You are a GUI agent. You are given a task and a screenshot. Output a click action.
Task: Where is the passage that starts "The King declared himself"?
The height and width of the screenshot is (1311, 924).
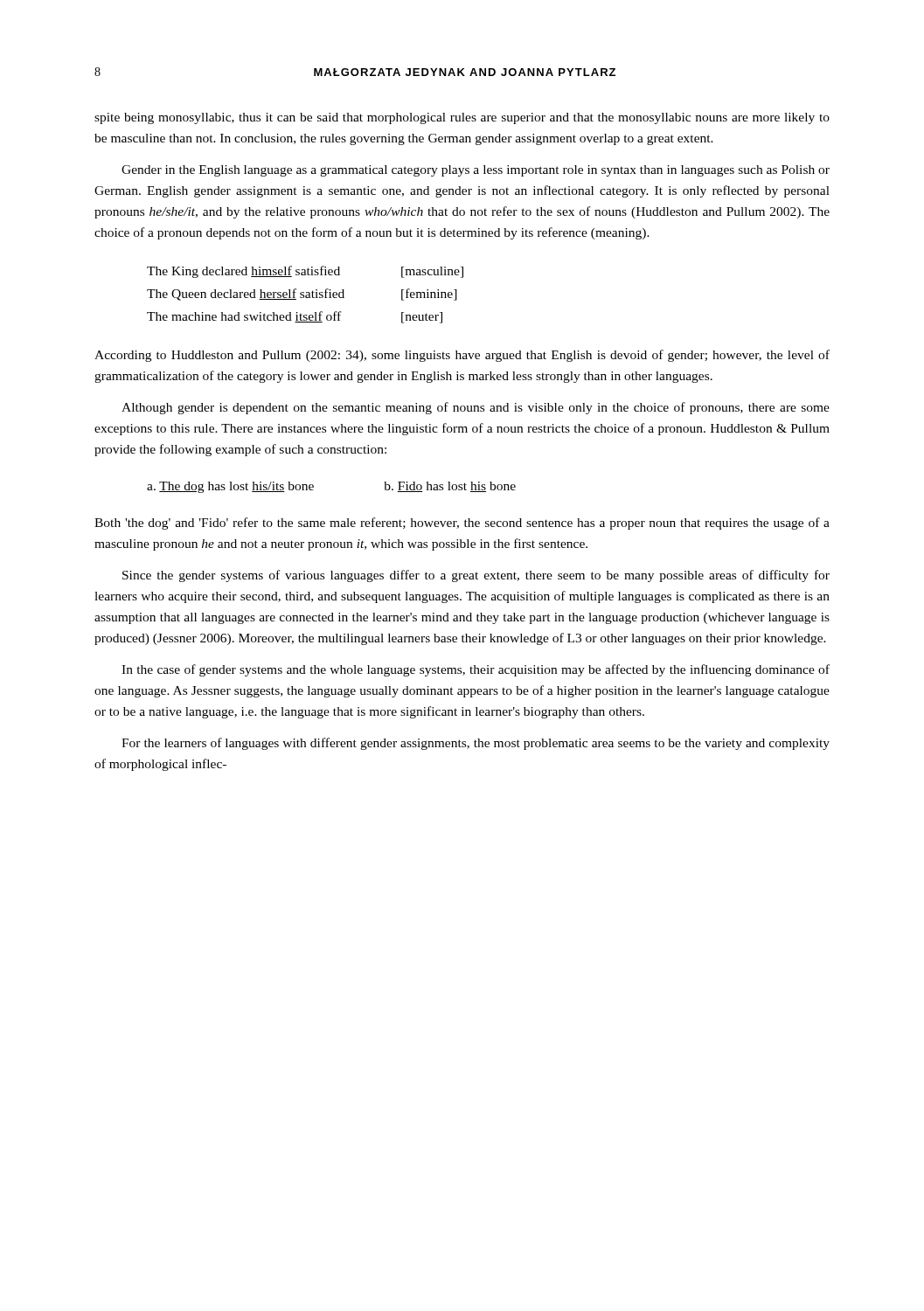306,271
